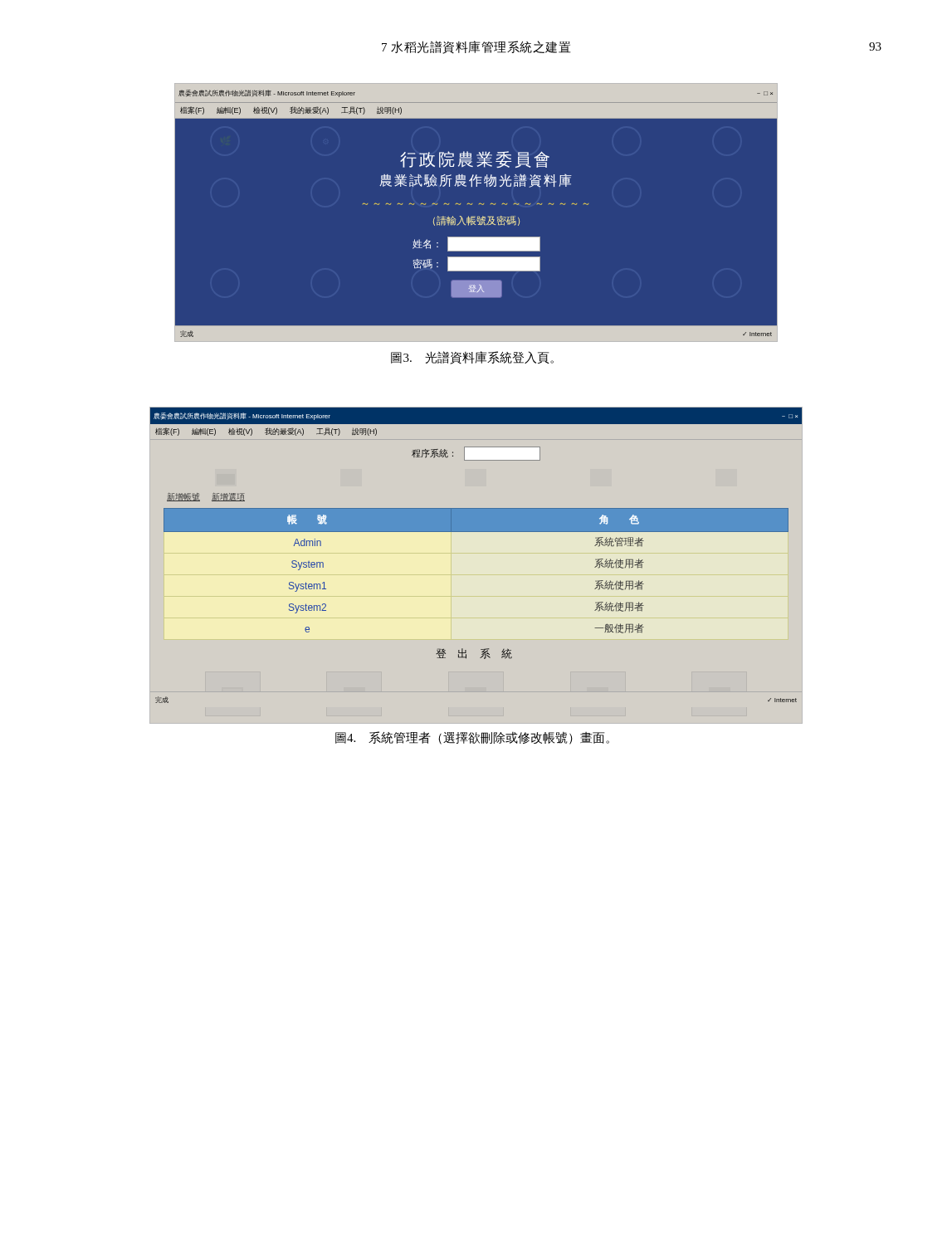Locate the caption that reads "圖3. 光譜資料庫系統登入頁。"
This screenshot has width=952, height=1245.
(x=476, y=358)
